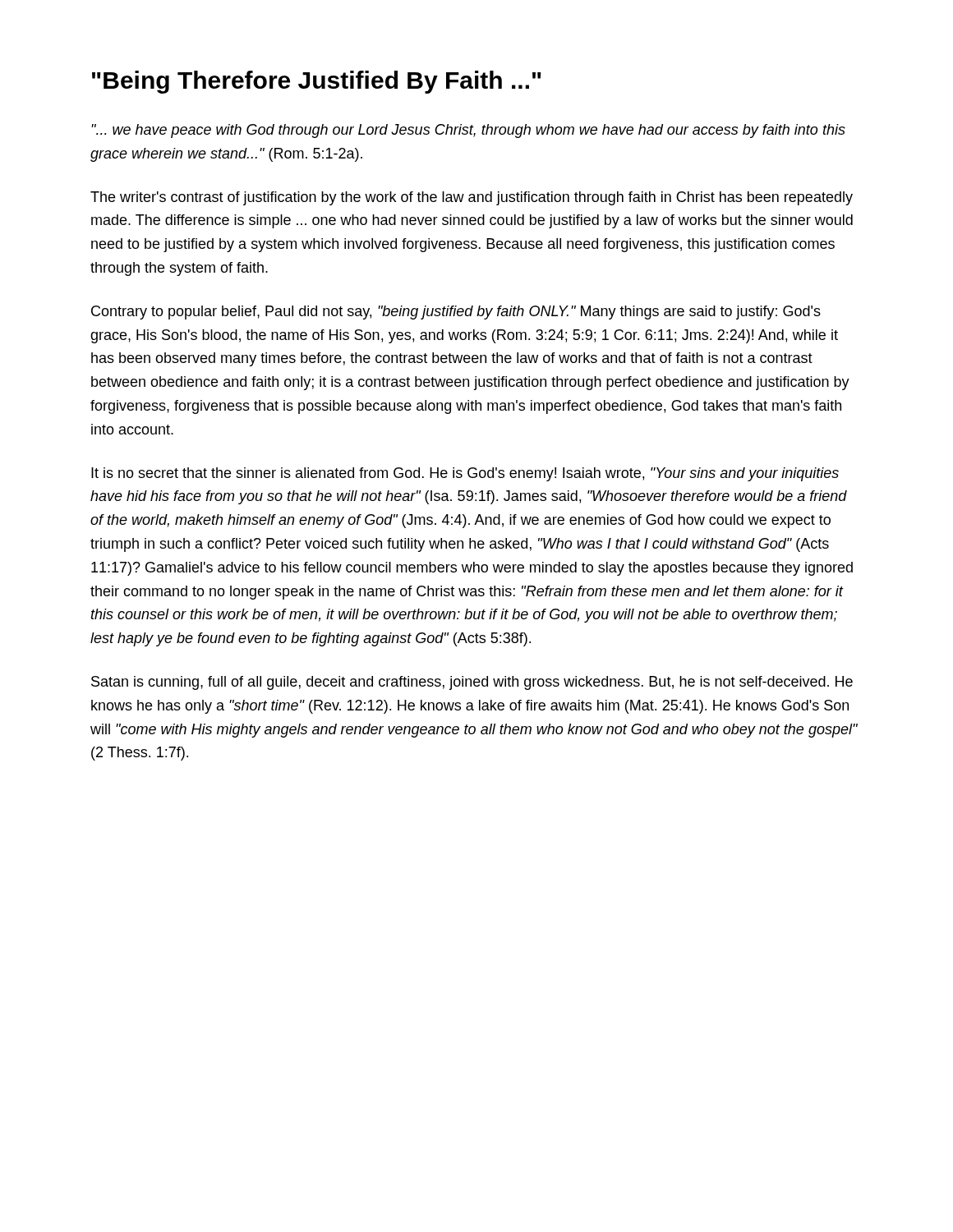Find the text block containing "Satan is cunning, full of all guile, deceit"

[x=474, y=717]
